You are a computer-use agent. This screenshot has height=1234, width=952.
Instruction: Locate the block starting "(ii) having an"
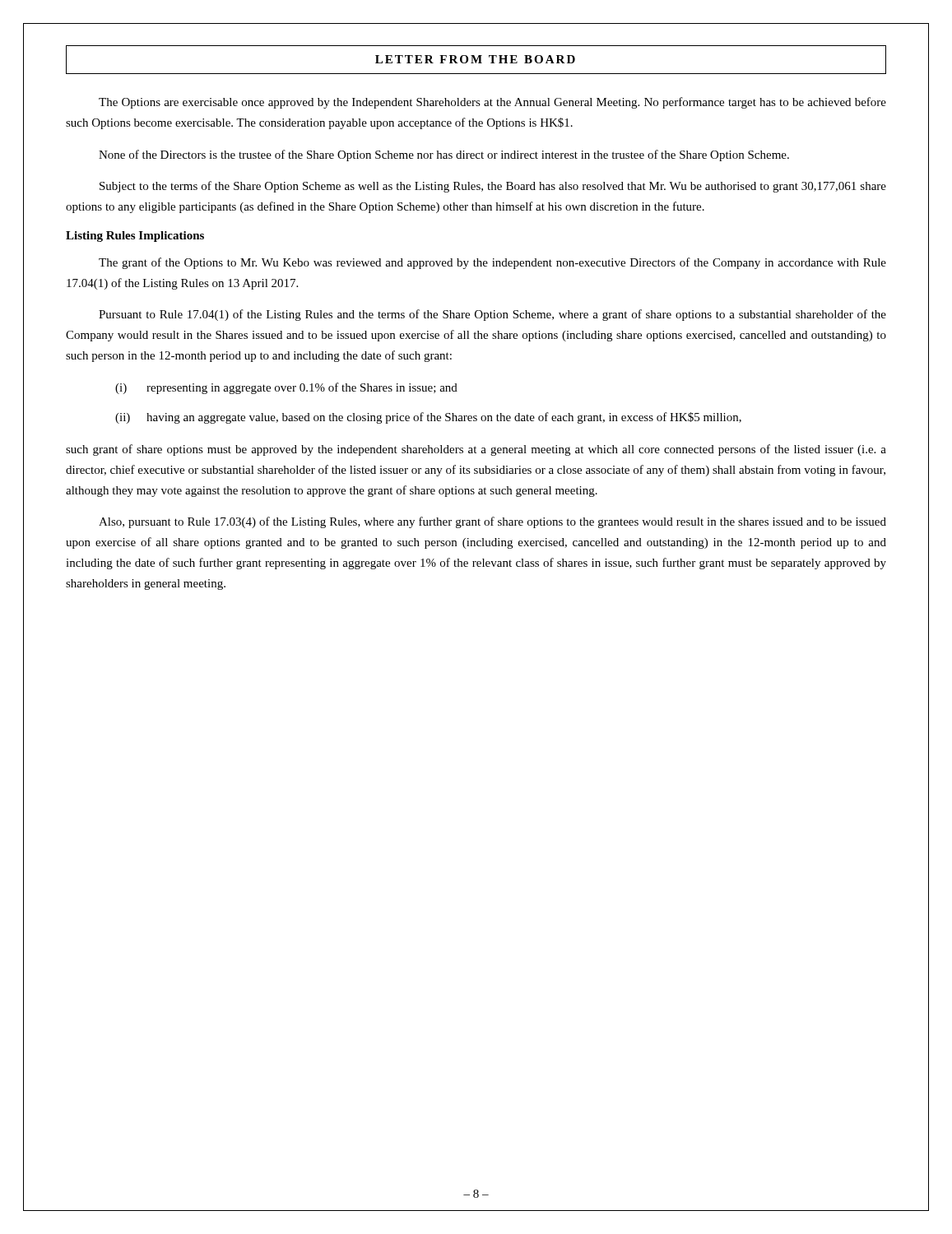click(501, 418)
